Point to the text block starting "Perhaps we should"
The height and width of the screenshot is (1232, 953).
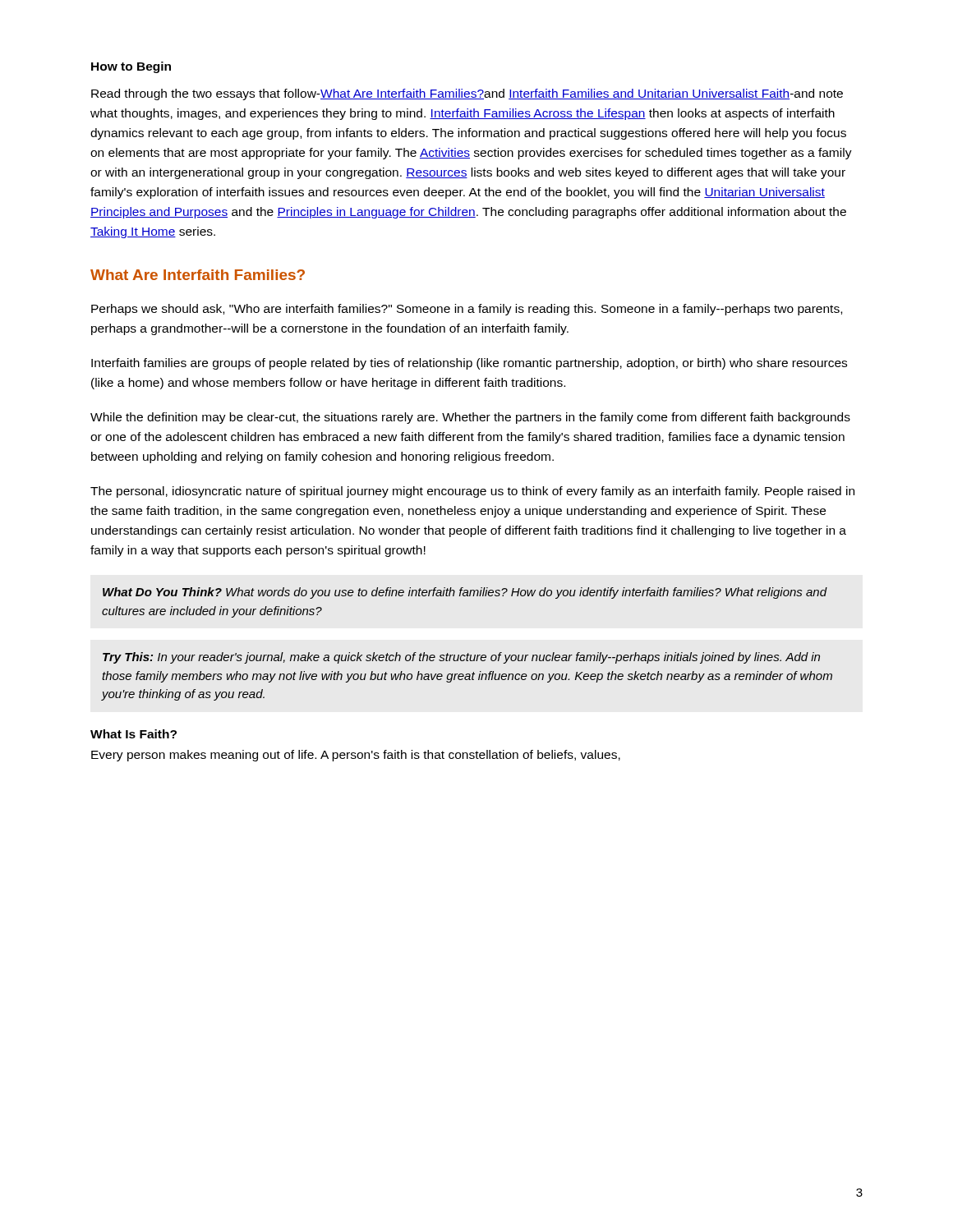click(x=467, y=318)
